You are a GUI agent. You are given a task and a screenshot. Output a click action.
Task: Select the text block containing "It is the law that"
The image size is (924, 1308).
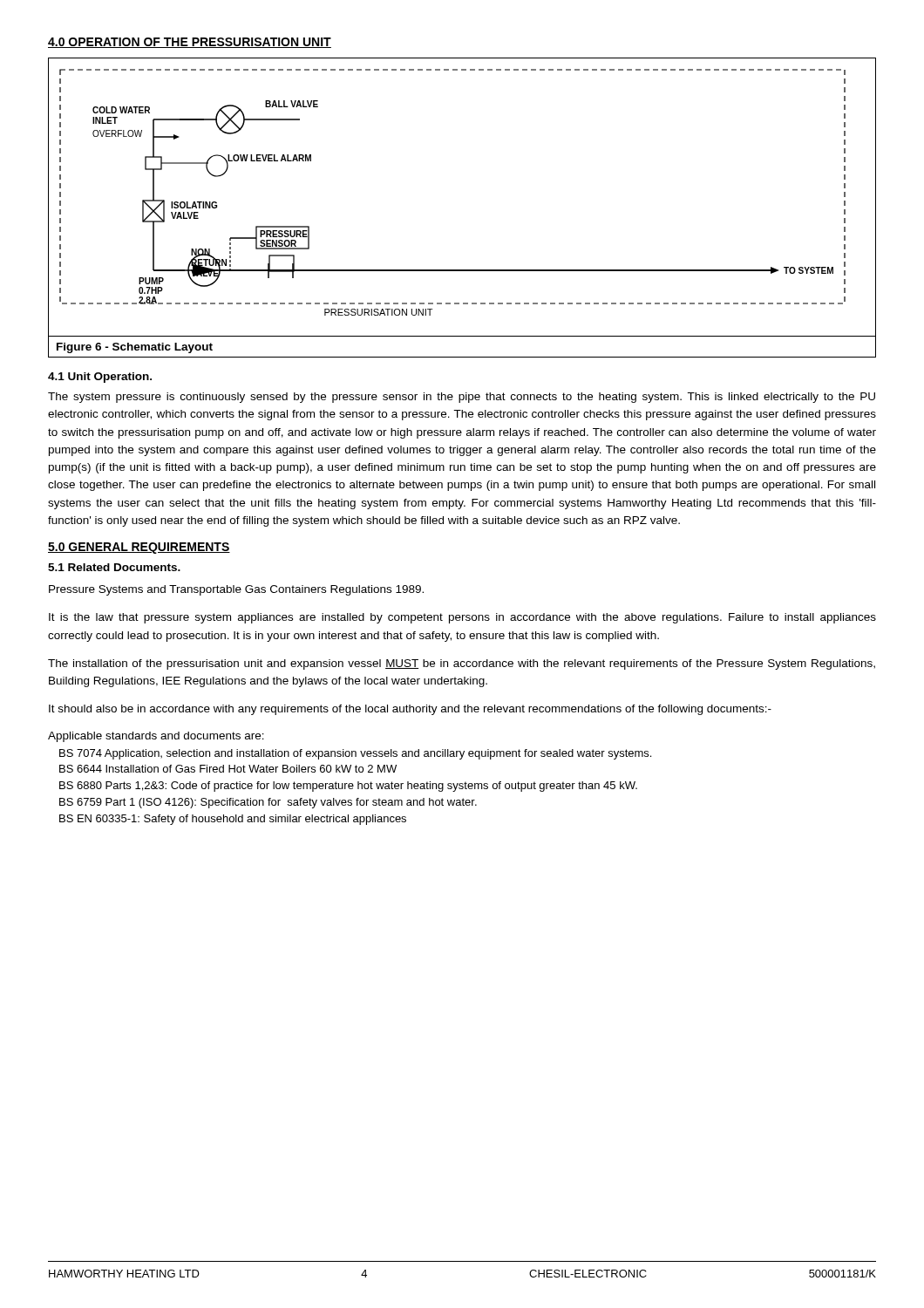point(462,626)
